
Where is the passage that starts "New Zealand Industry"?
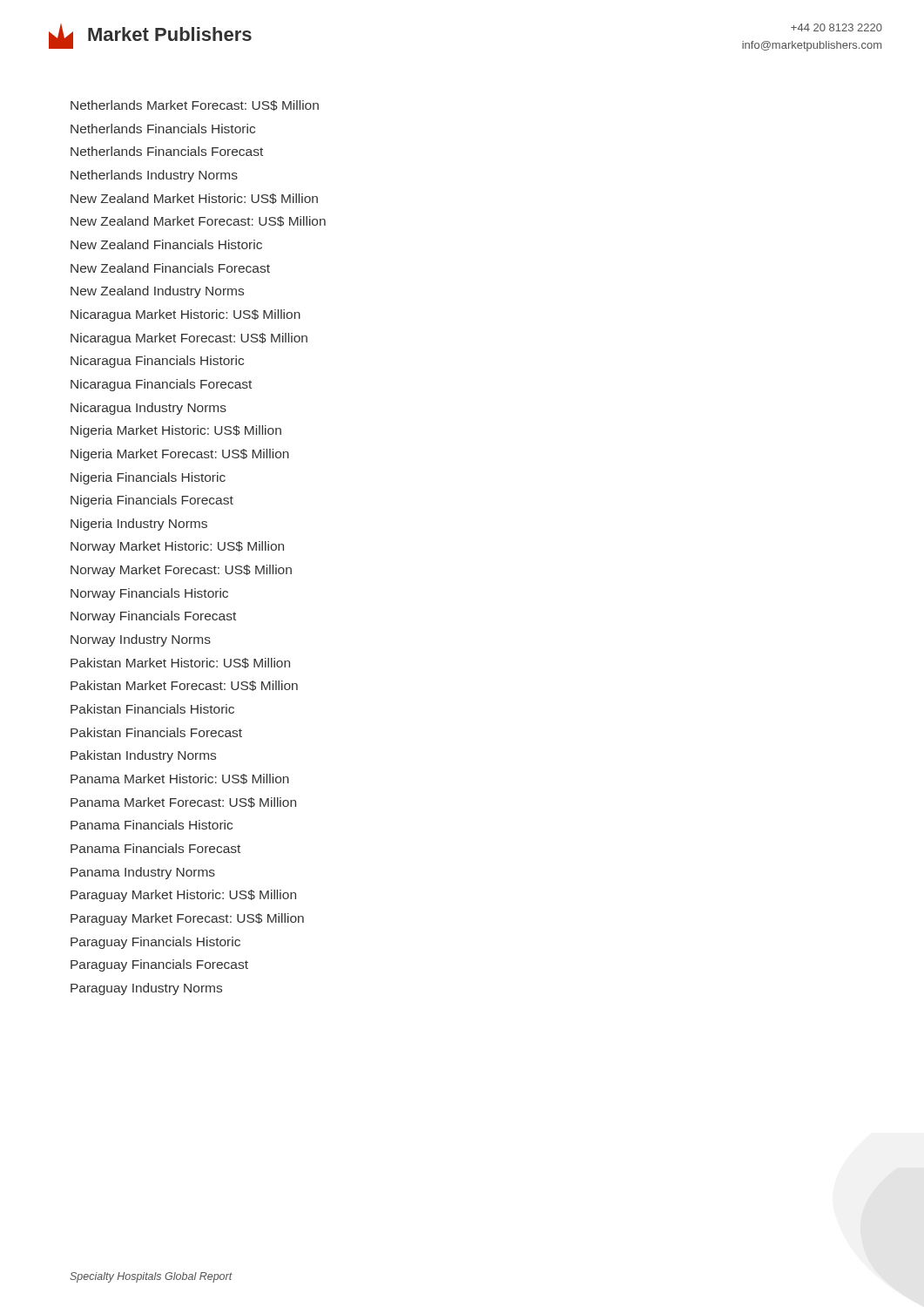(x=157, y=291)
